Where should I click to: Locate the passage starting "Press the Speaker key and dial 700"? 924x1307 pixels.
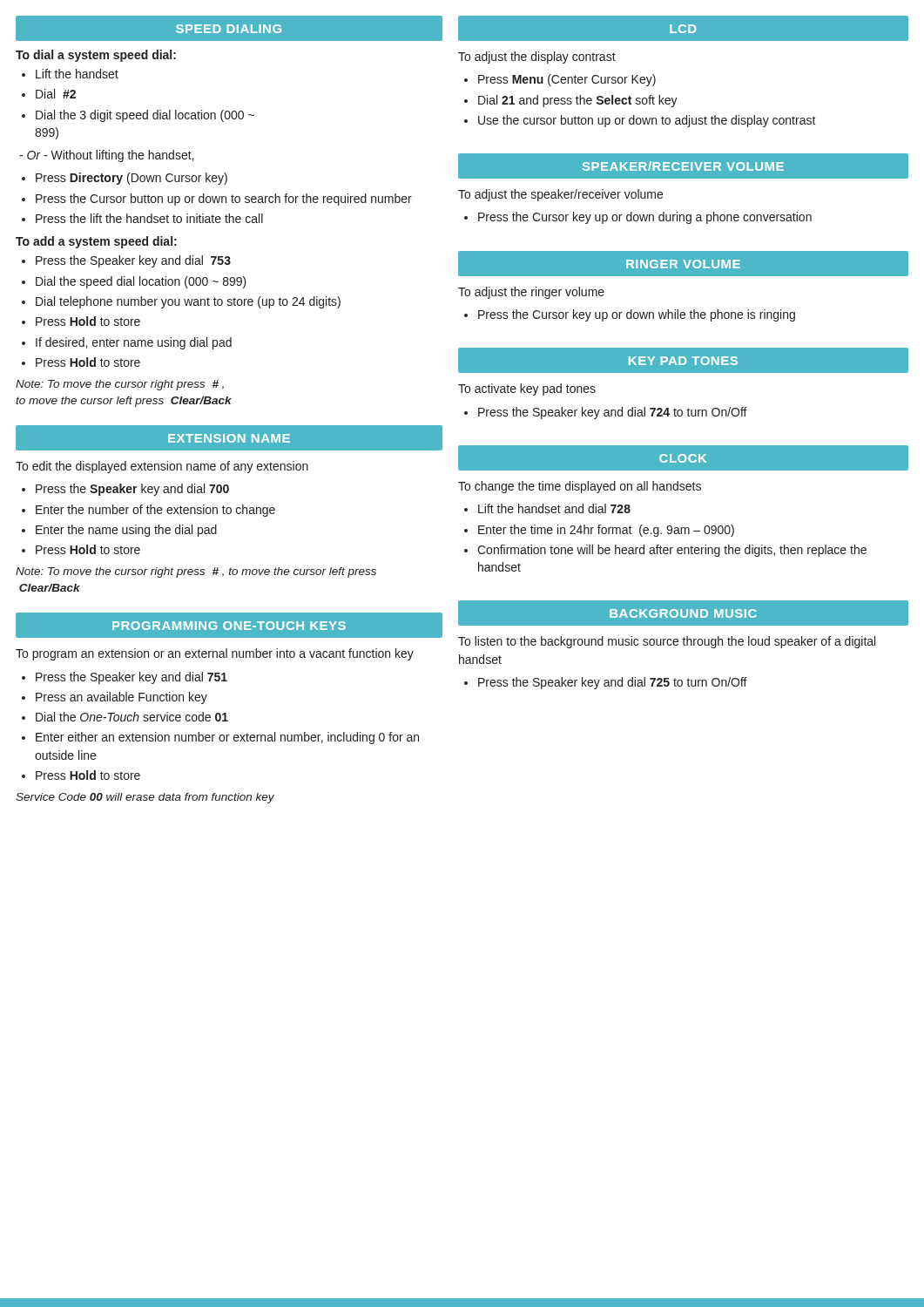point(132,489)
